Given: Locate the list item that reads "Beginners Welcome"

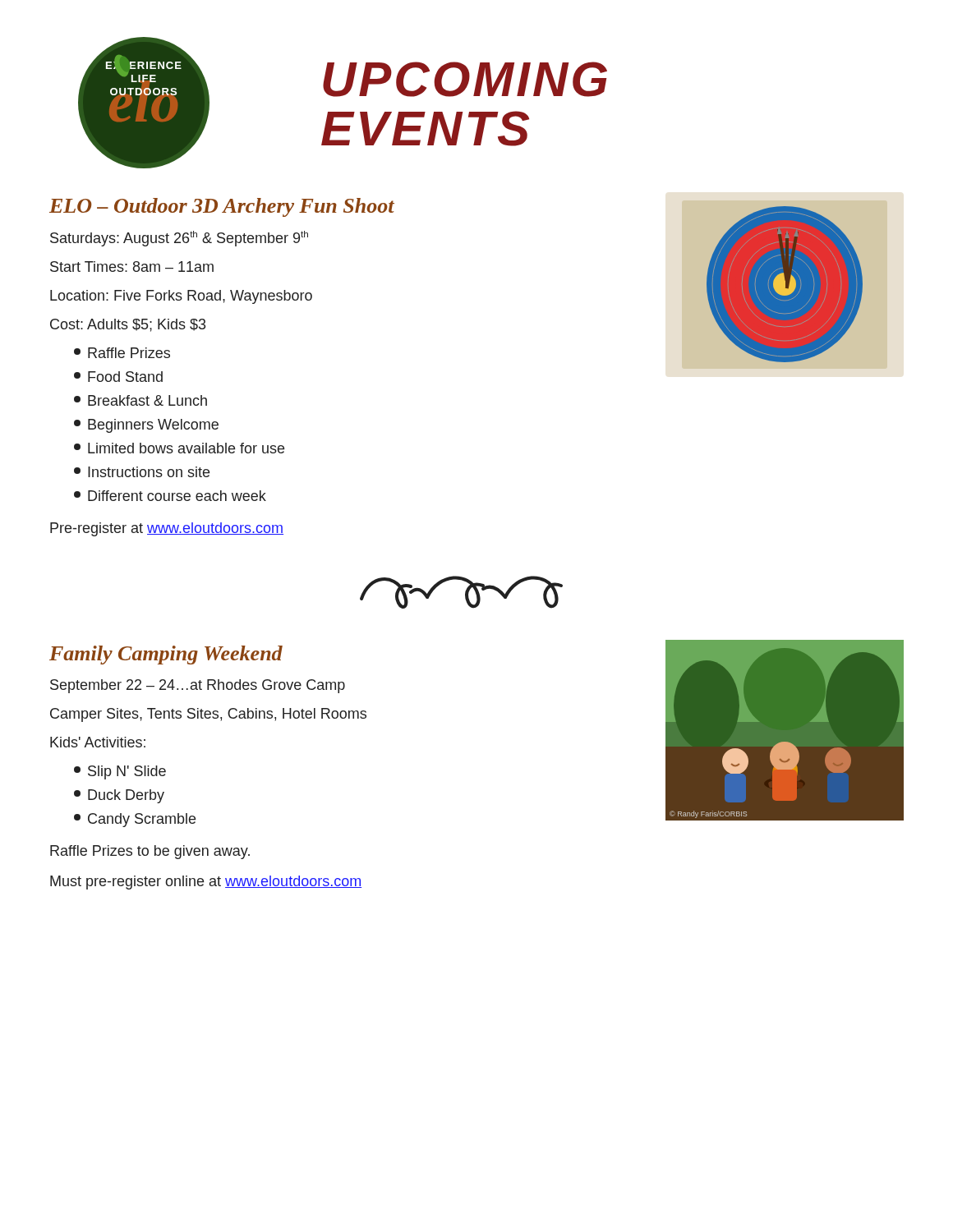Looking at the screenshot, I should 147,425.
